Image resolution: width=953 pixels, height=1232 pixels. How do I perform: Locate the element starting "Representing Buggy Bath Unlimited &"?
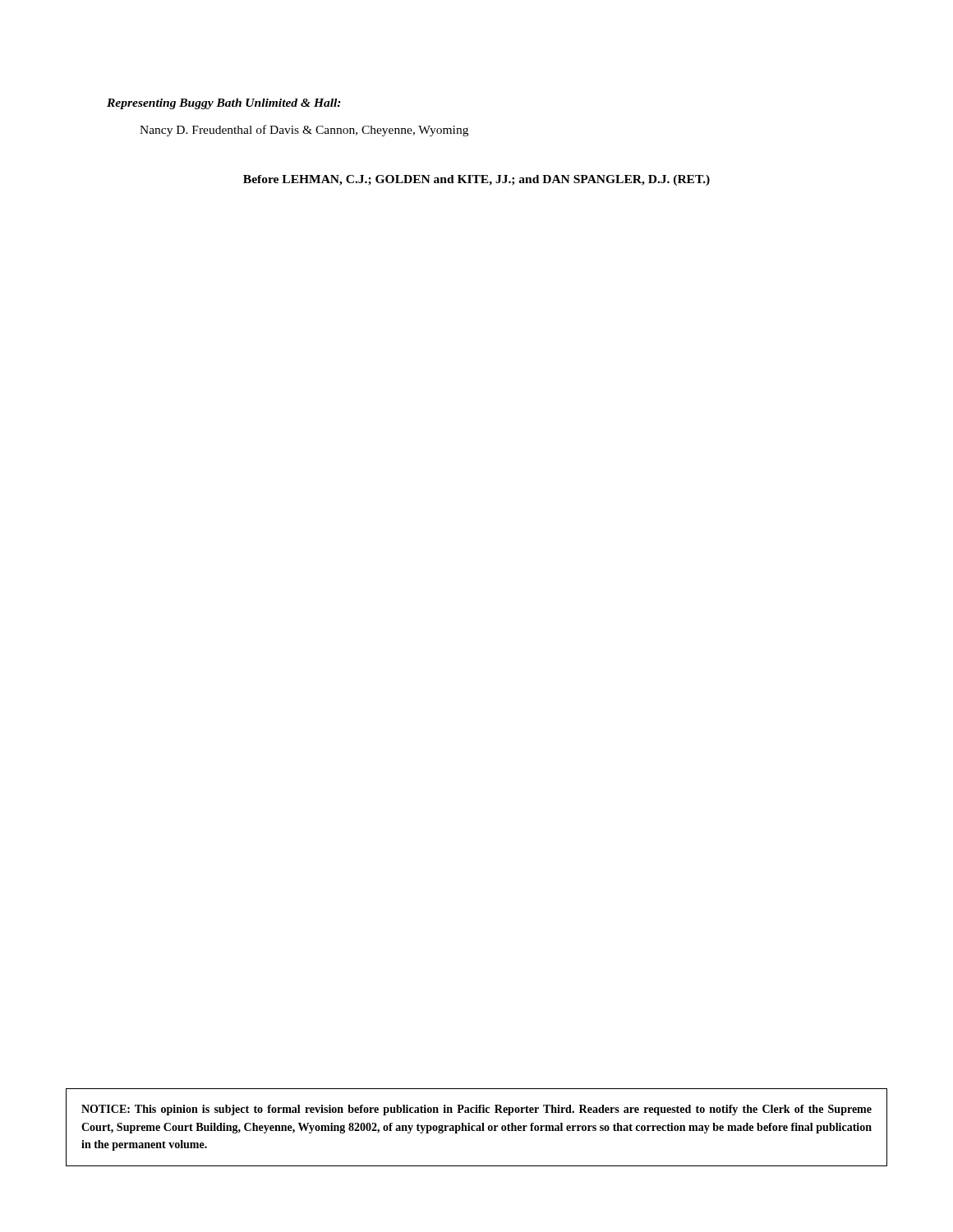(x=224, y=104)
